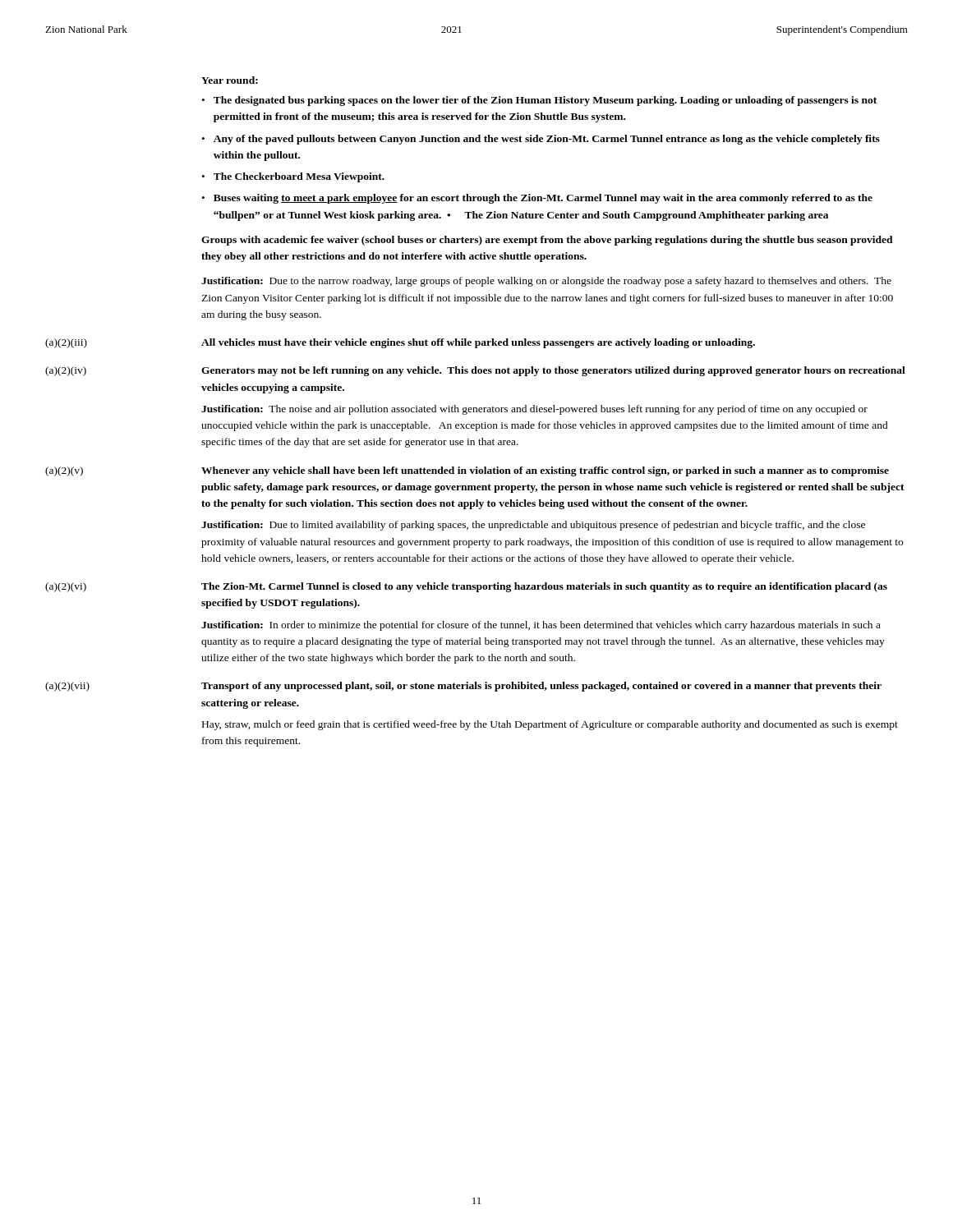Select the passage starting "(a)(2)(iii) All vehicles must have their vehicle engines"
The width and height of the screenshot is (953, 1232).
tap(476, 343)
